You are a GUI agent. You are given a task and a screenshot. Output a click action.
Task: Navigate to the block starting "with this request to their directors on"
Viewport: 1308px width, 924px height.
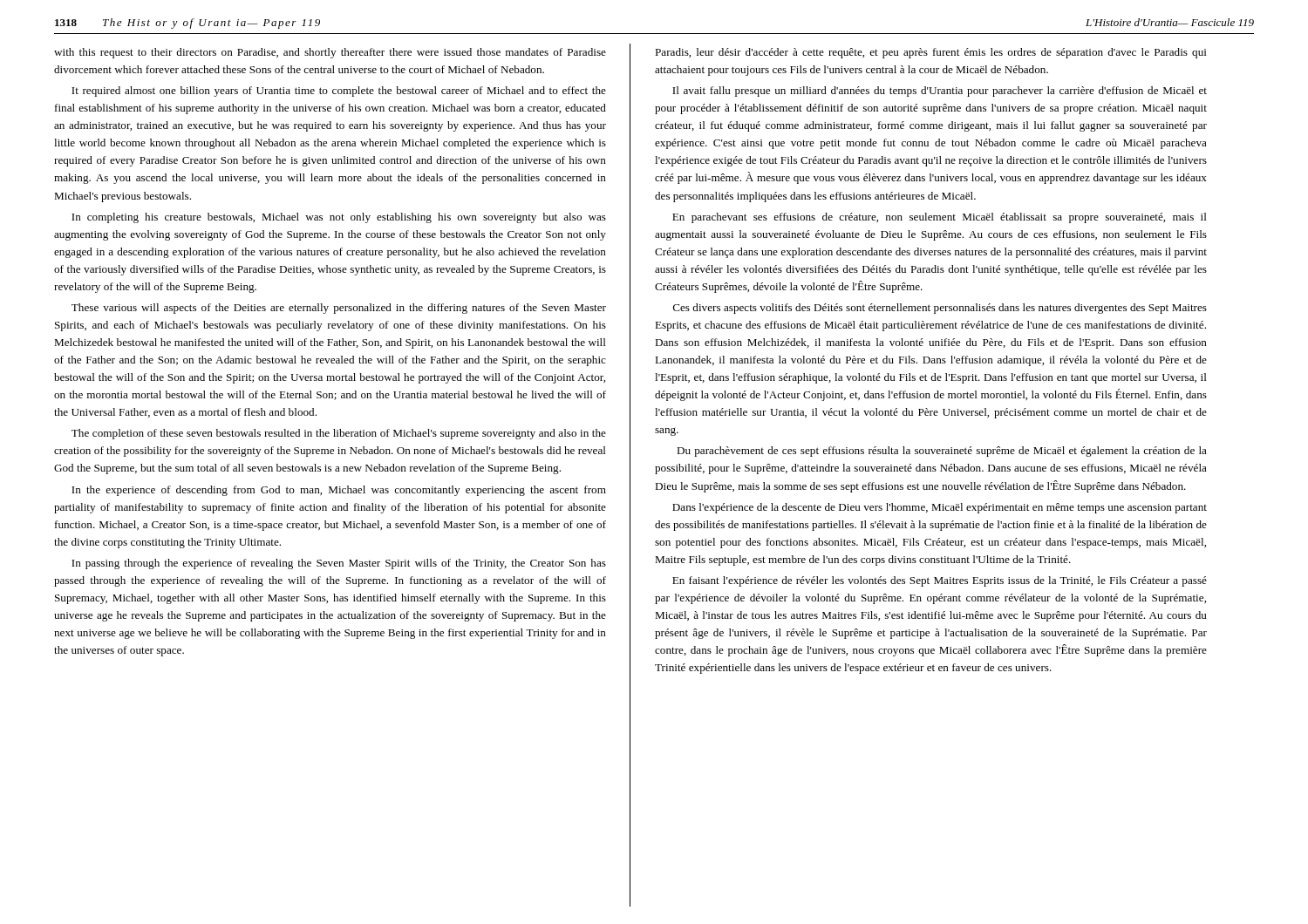(330, 351)
